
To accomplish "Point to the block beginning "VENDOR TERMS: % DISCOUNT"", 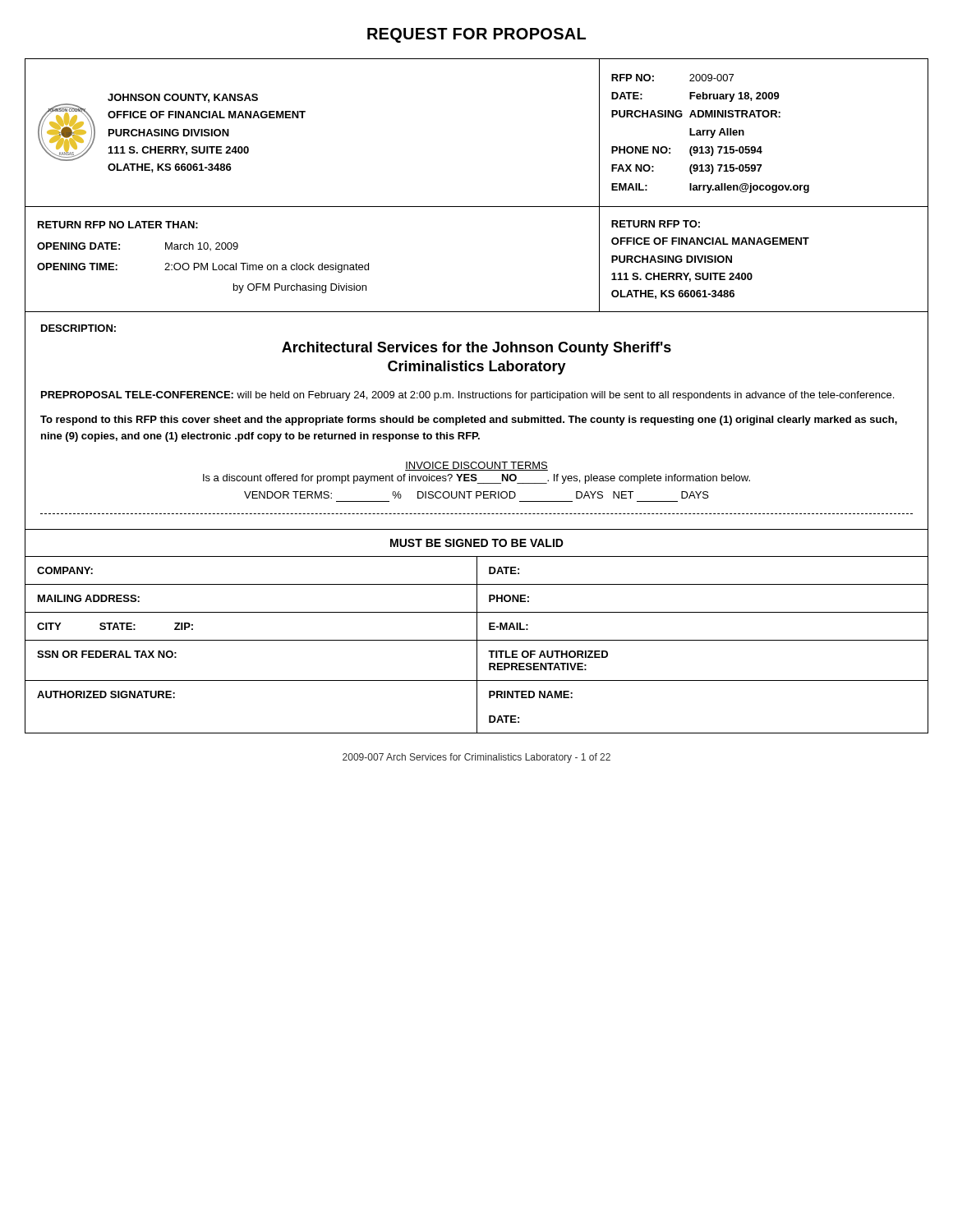I will 476,495.
